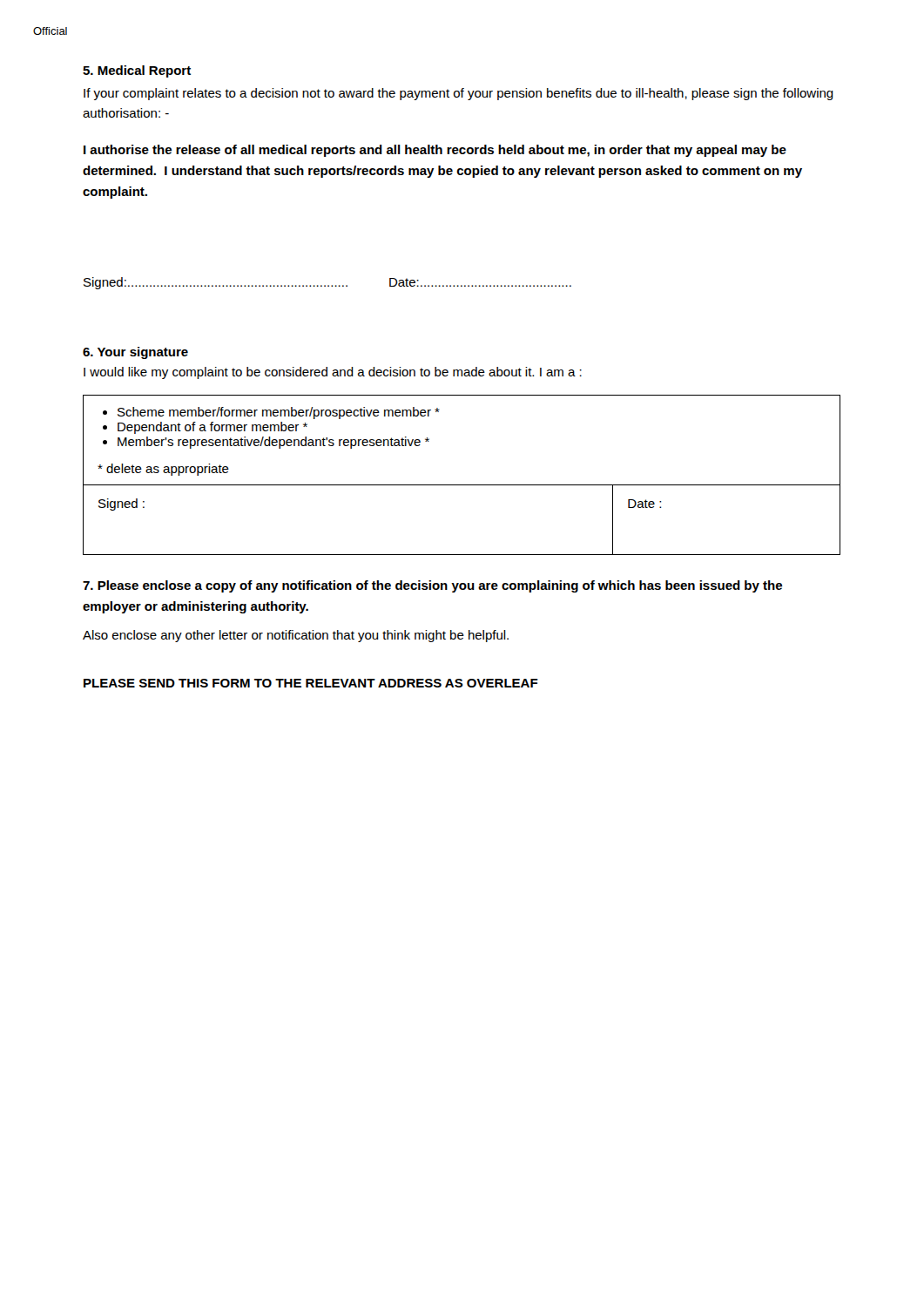This screenshot has height=1307, width=924.
Task: Click on the text block containing "I authorise the release"
Action: (442, 170)
